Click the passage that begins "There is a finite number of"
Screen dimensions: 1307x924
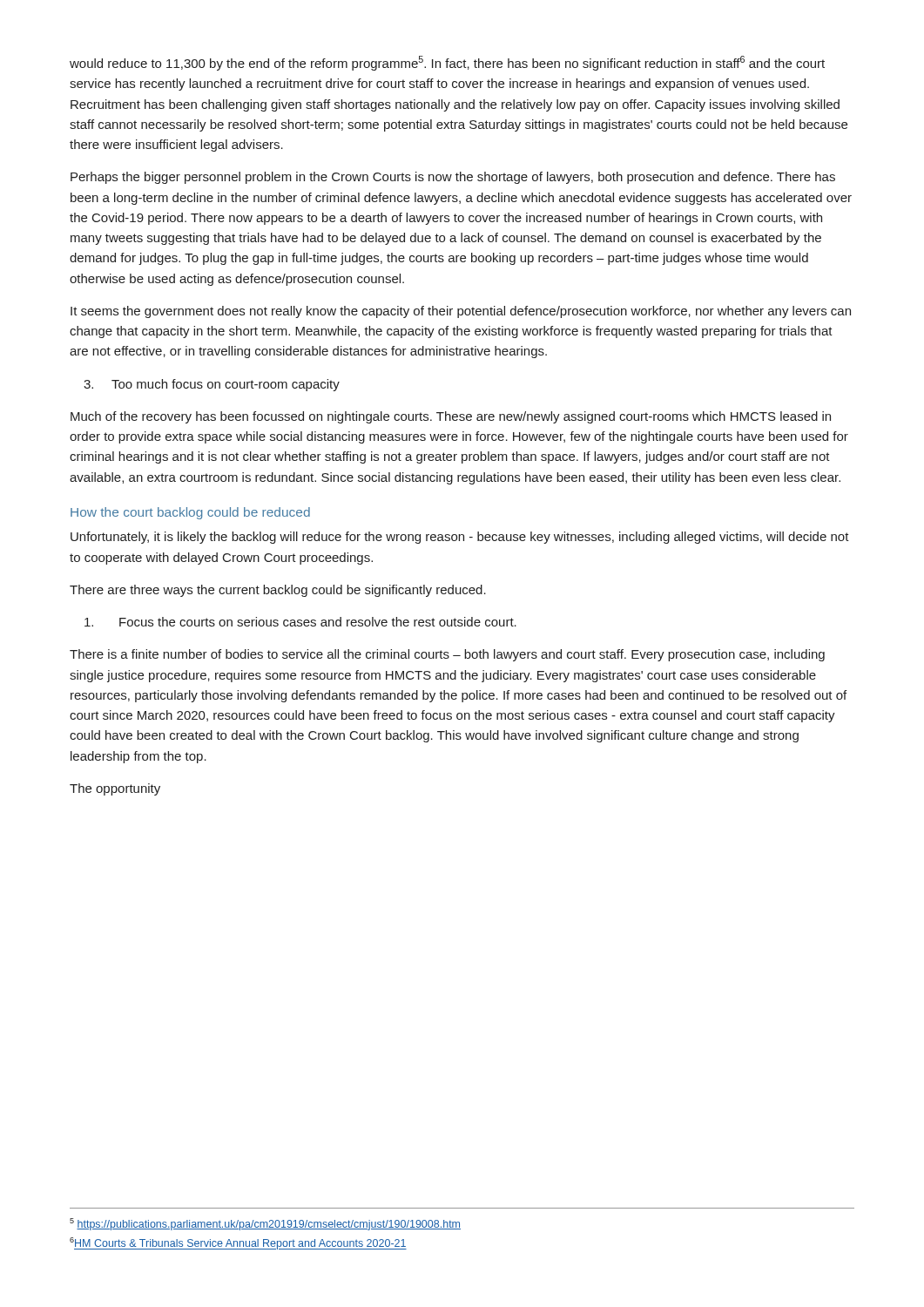462,705
